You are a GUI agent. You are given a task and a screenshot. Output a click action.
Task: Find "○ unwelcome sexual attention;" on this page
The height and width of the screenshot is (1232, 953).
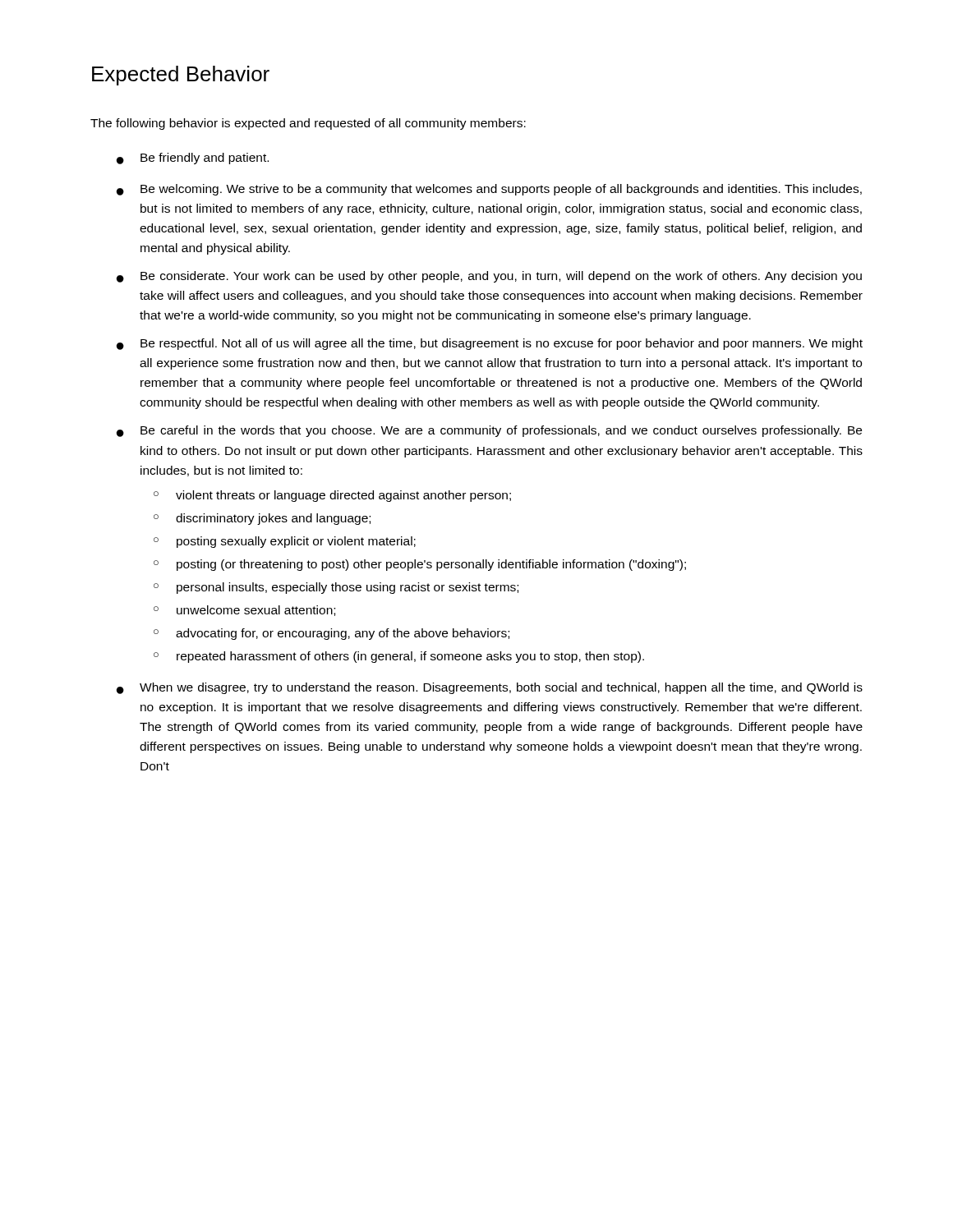(244, 611)
